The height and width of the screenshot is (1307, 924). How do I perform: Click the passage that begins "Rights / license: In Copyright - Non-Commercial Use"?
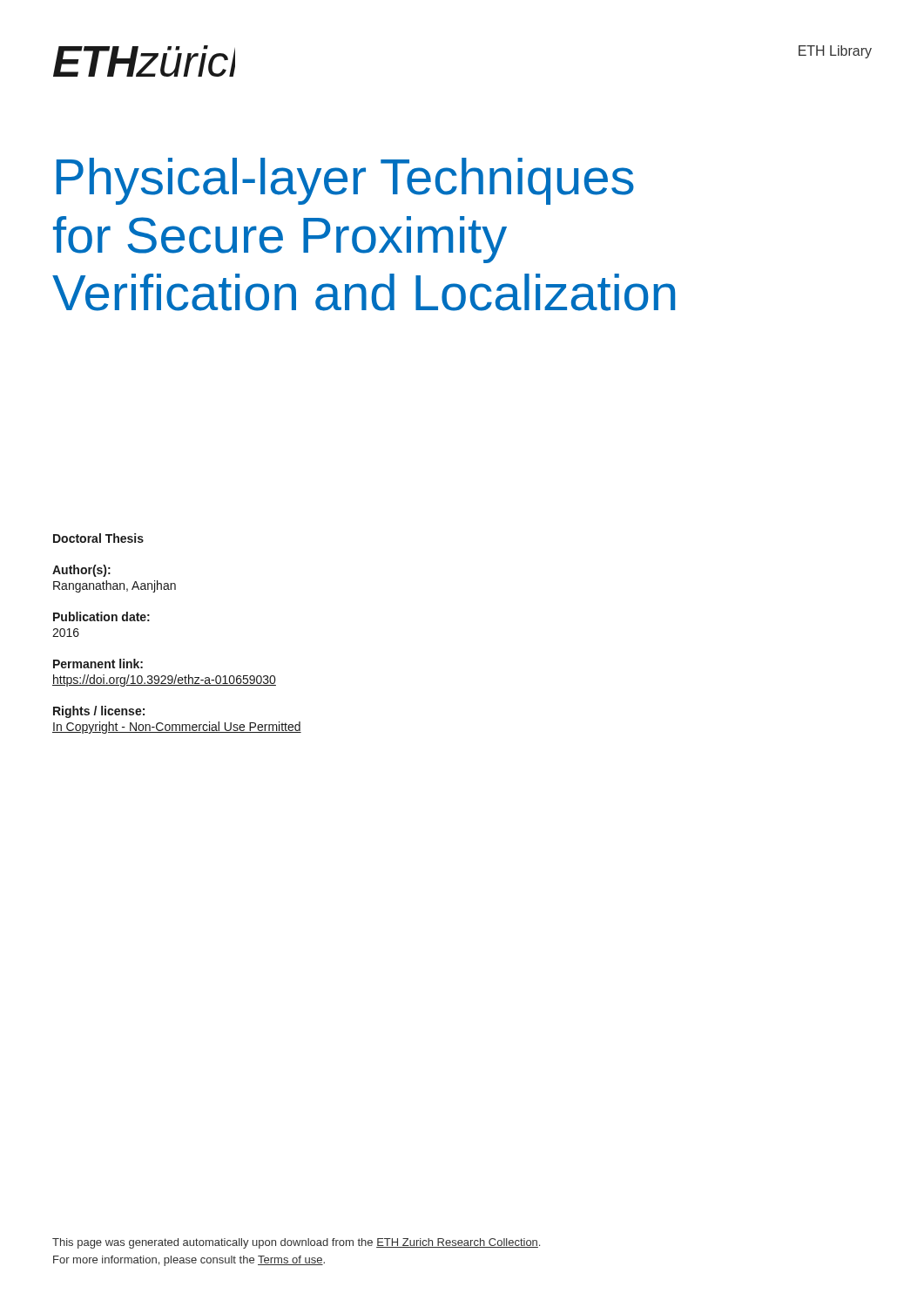(270, 719)
